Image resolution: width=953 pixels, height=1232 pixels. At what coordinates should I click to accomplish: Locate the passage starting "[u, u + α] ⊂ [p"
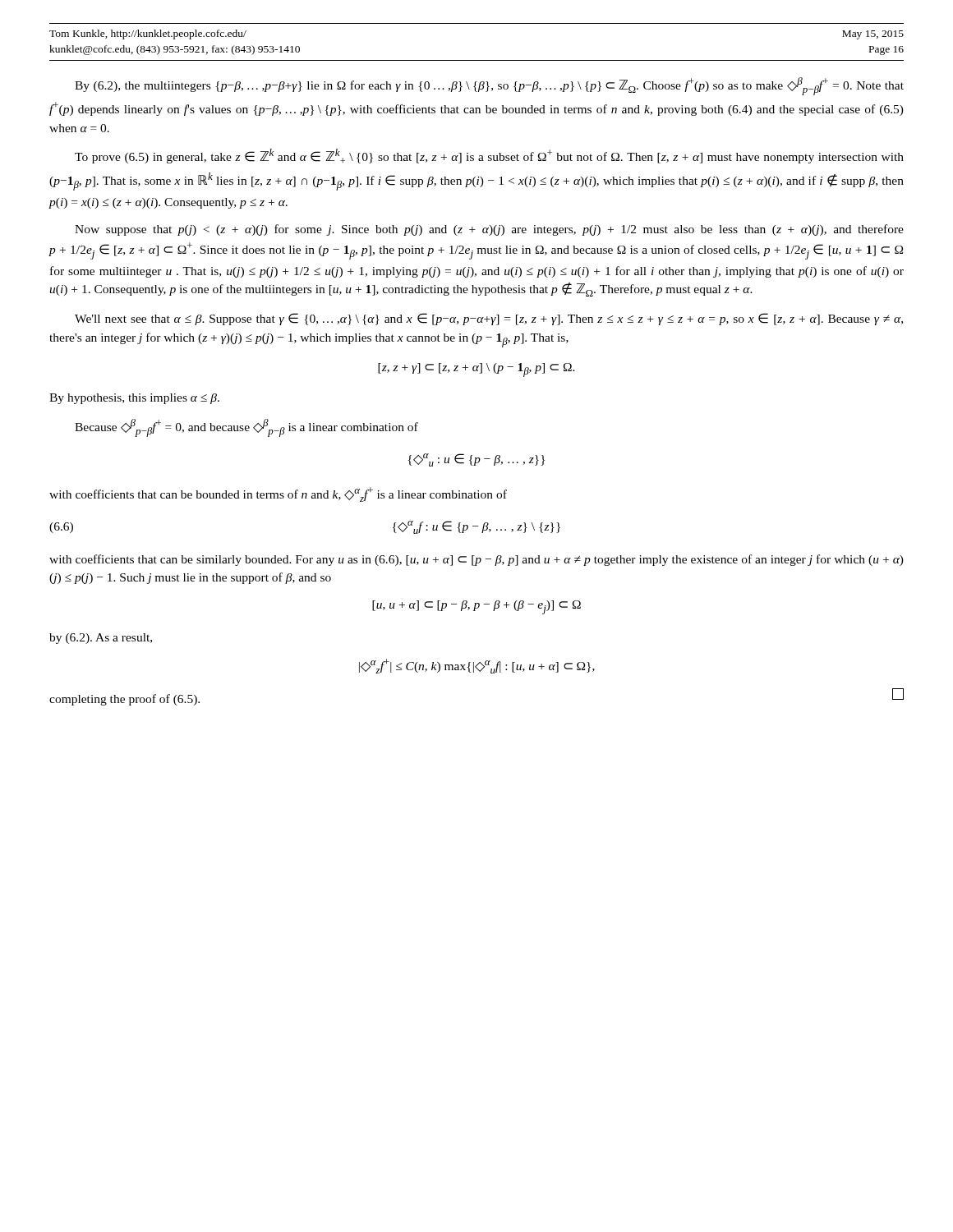[x=476, y=606]
